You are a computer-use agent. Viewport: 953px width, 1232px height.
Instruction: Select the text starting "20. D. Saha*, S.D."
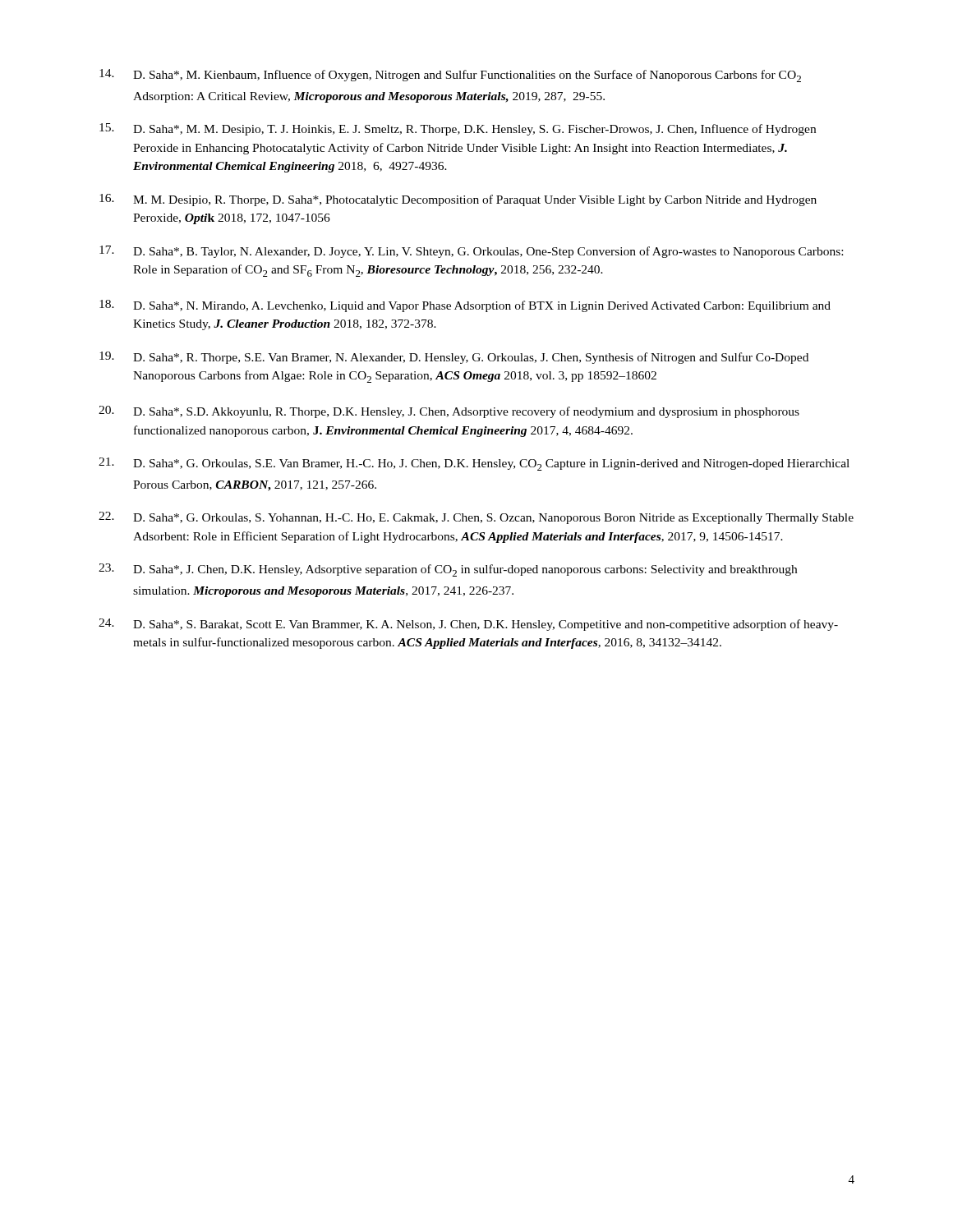[476, 421]
